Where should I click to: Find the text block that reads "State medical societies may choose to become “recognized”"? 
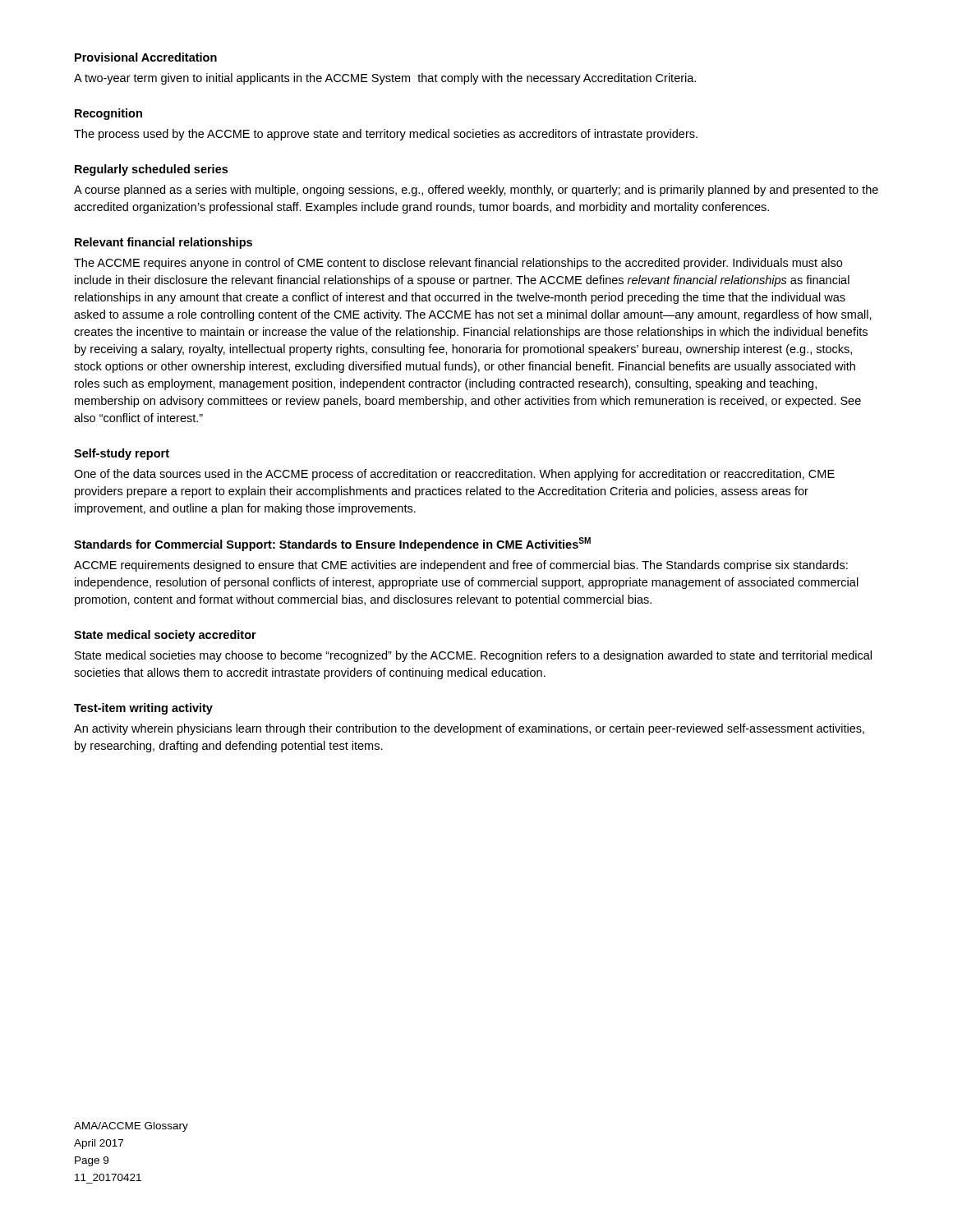click(476, 665)
